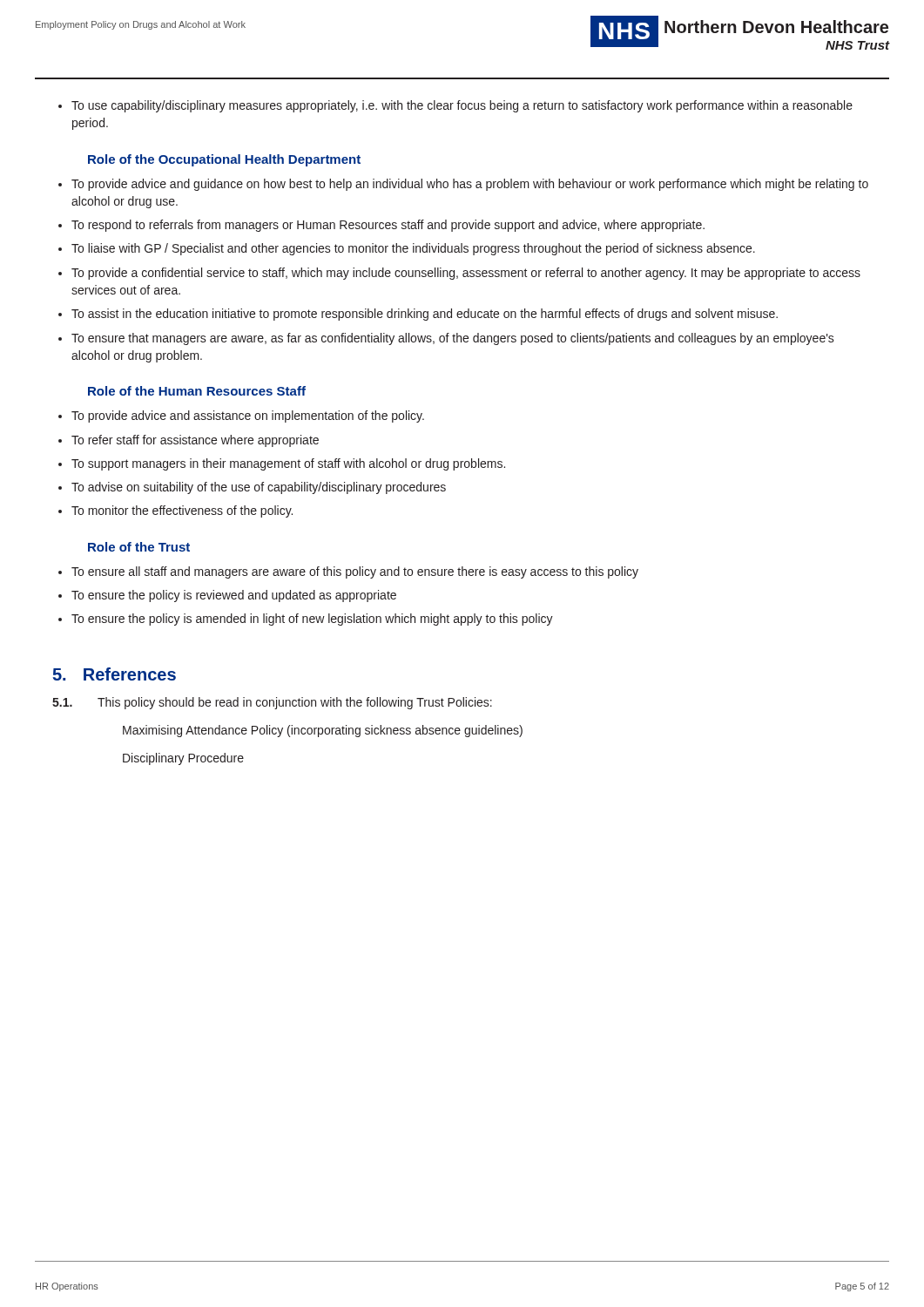Viewport: 924px width, 1307px height.
Task: Where is the passage that starts "To monitor the effectiveness of the"?
Action: coord(175,511)
